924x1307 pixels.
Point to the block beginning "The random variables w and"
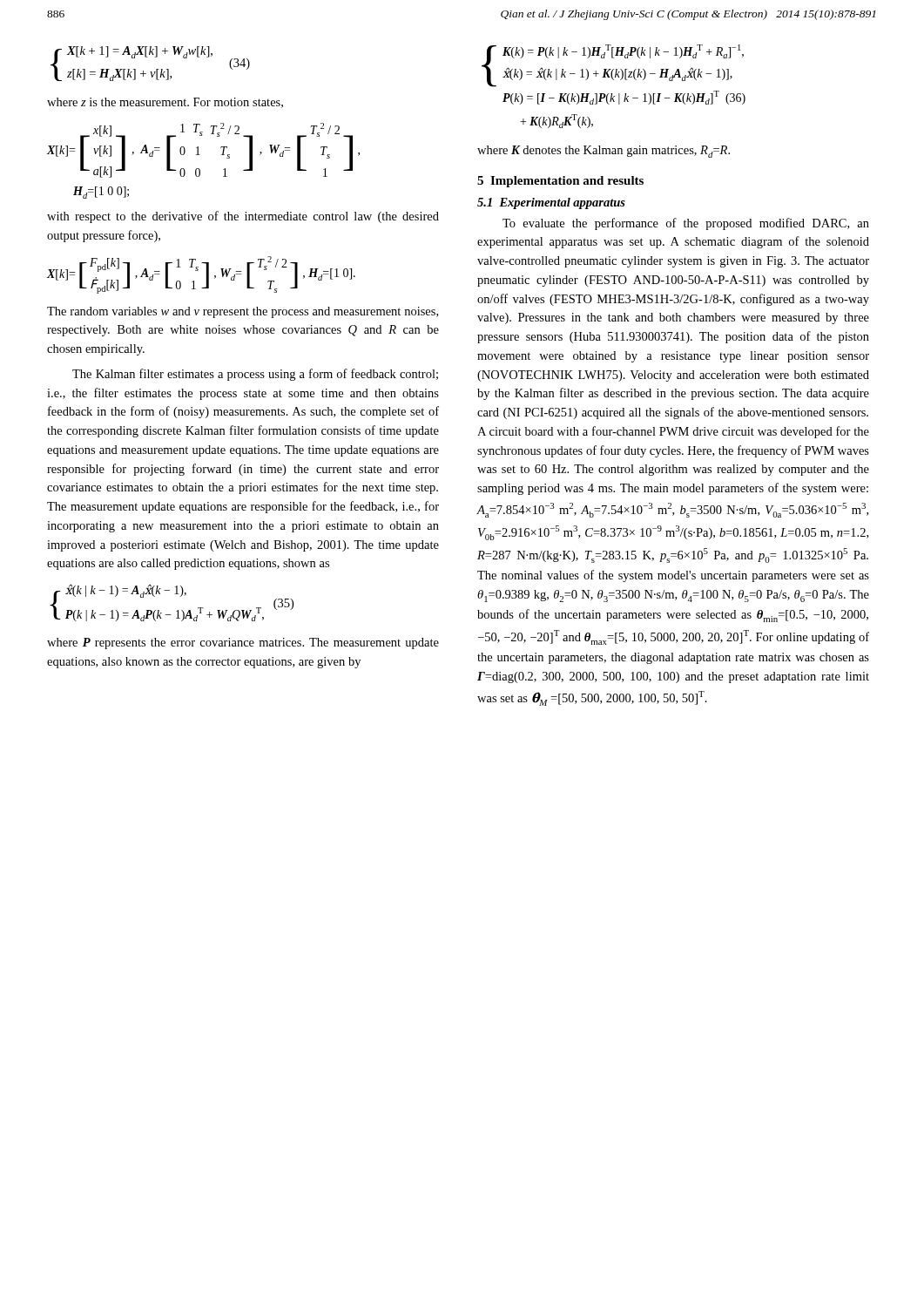click(x=243, y=330)
